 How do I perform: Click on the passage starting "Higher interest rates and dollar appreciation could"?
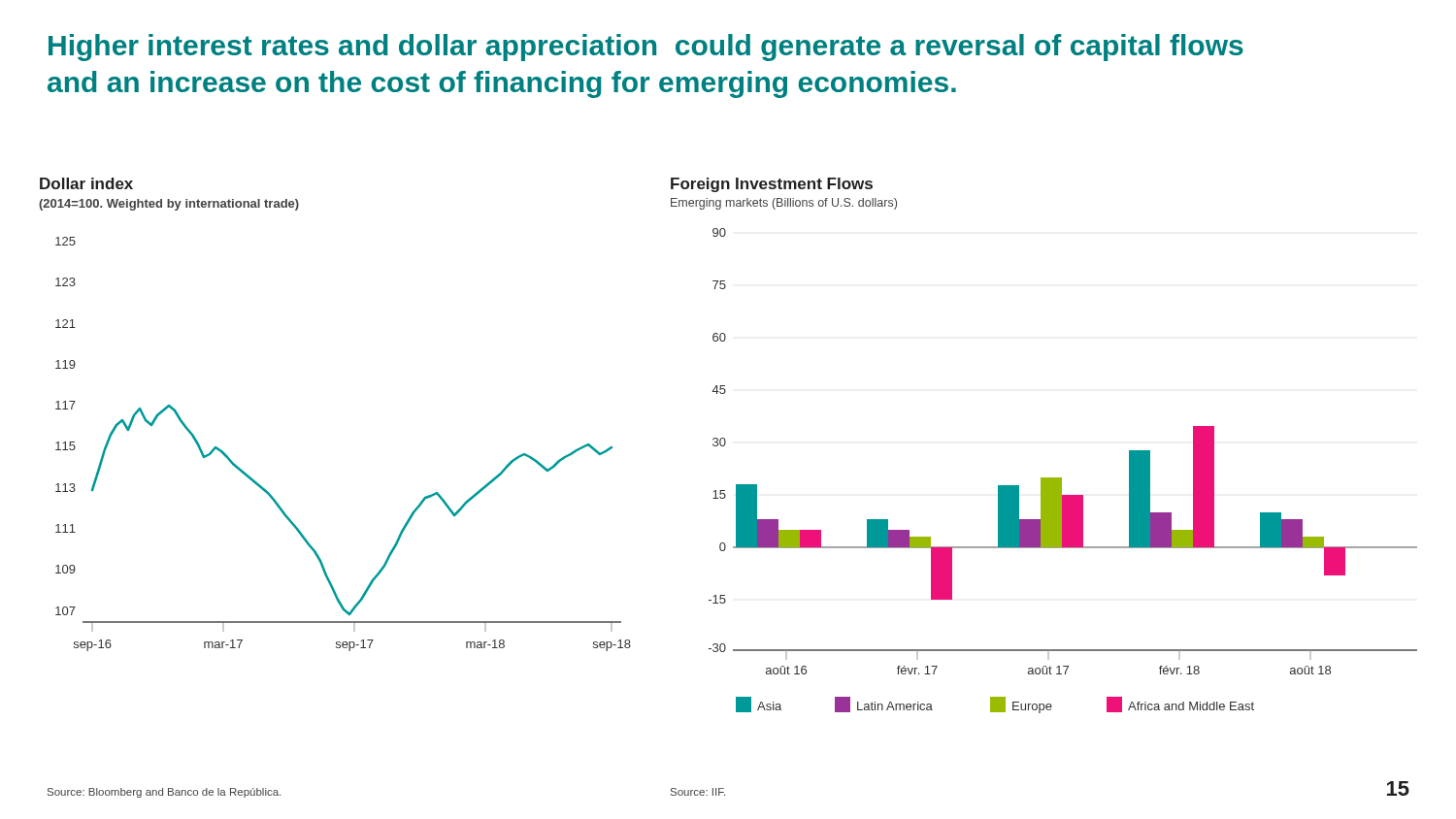point(726,64)
